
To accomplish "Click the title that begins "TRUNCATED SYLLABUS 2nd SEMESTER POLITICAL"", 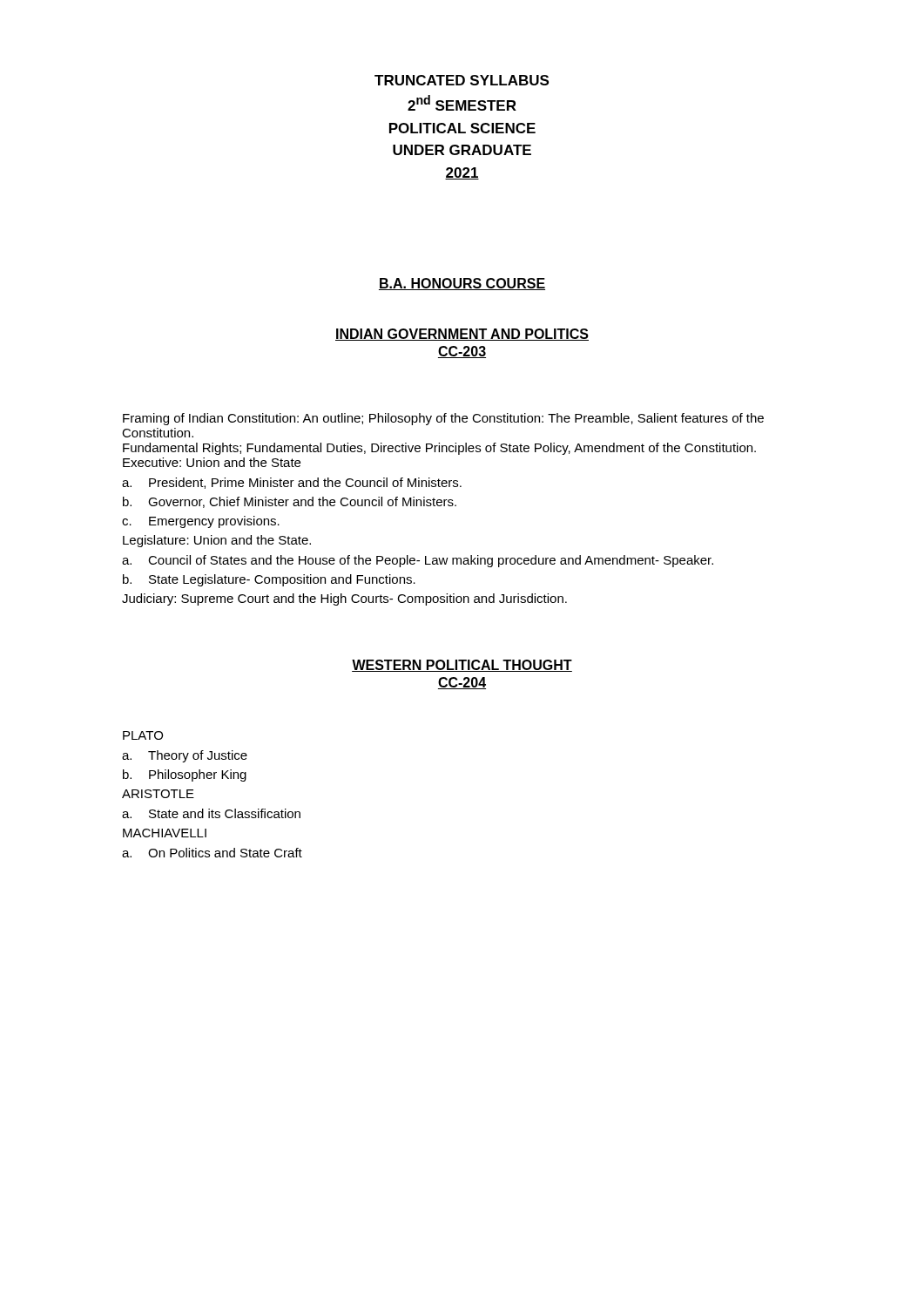I will [462, 127].
